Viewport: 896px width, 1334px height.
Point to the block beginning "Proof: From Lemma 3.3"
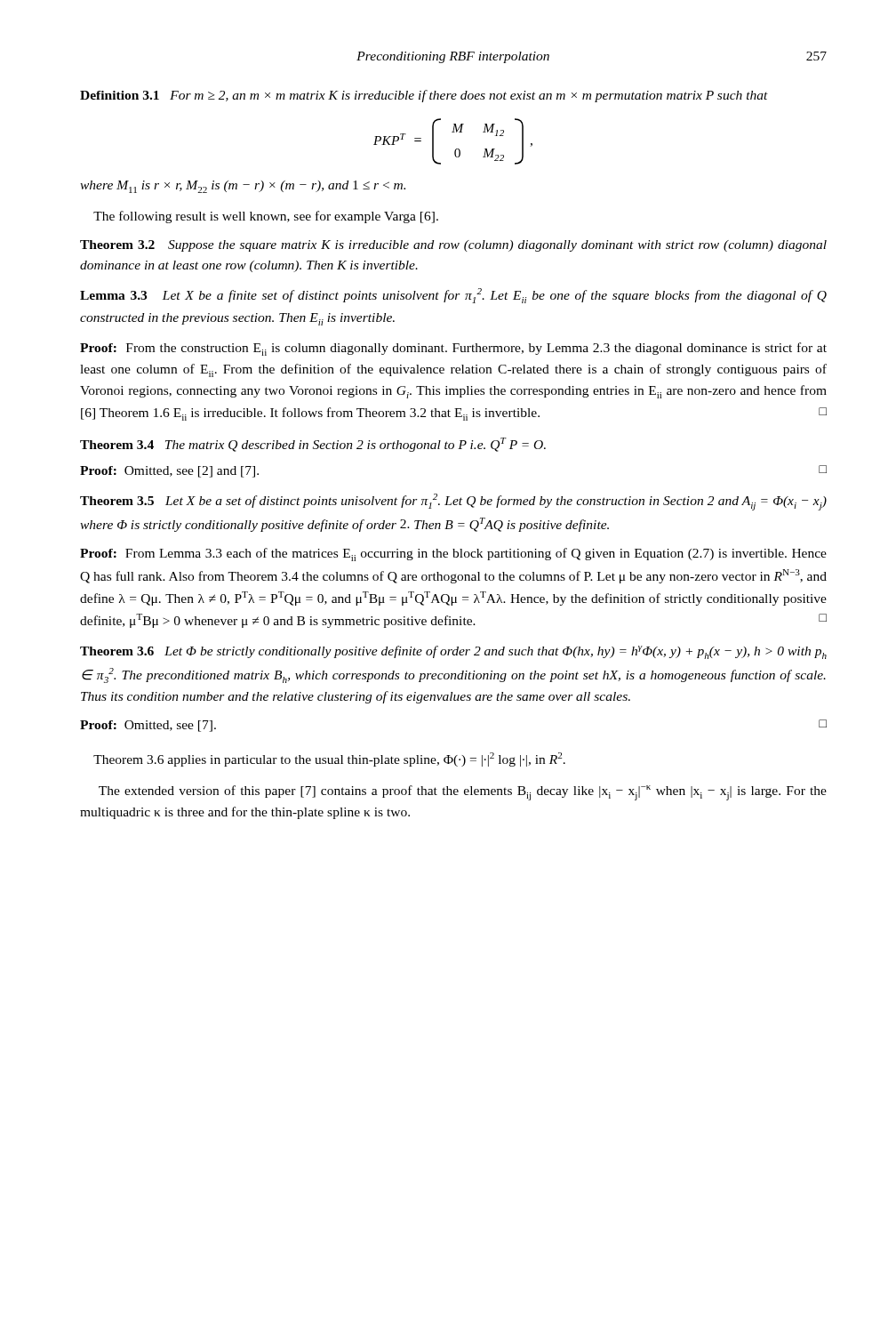(x=453, y=586)
